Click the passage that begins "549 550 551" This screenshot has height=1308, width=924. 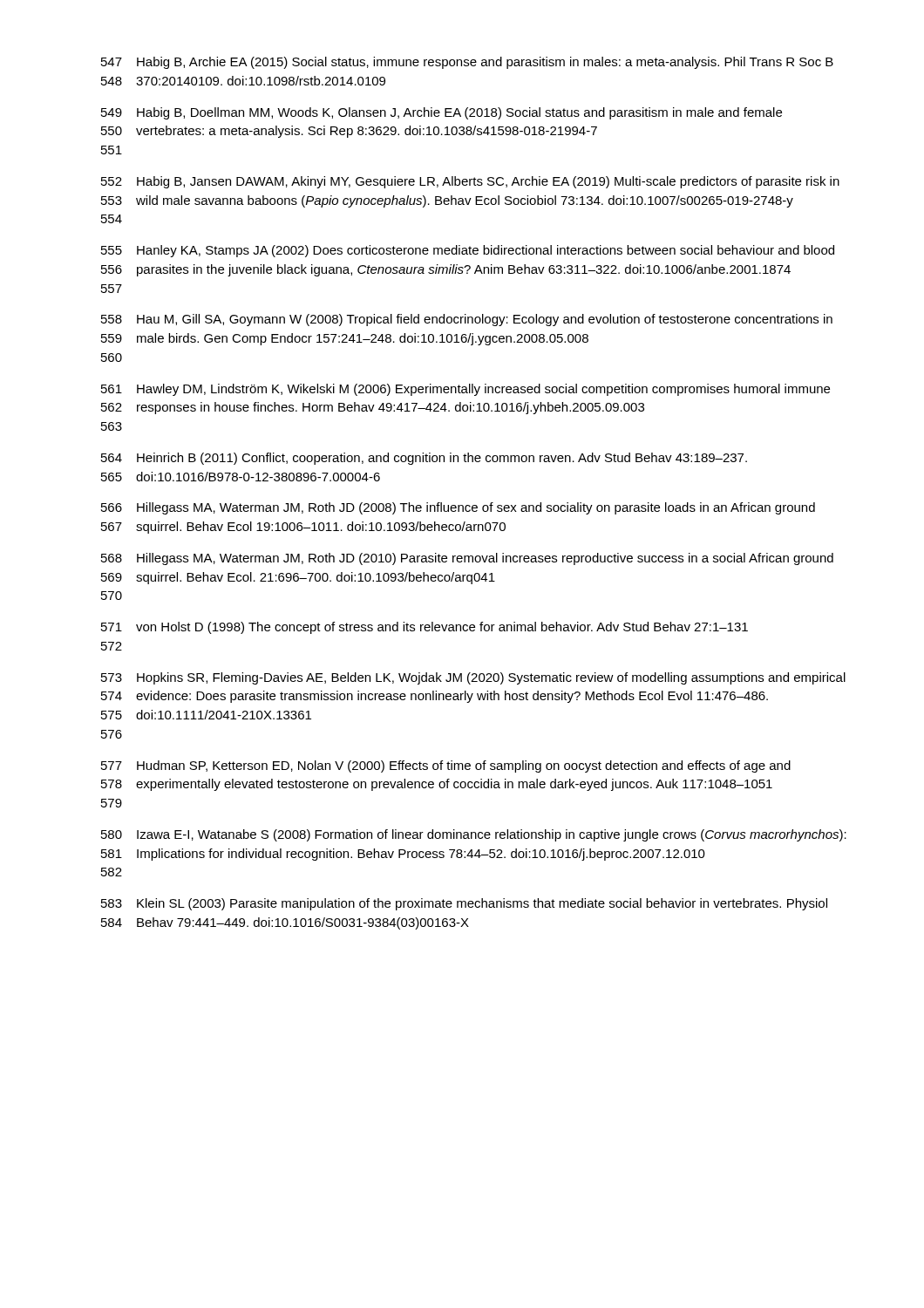(462, 131)
